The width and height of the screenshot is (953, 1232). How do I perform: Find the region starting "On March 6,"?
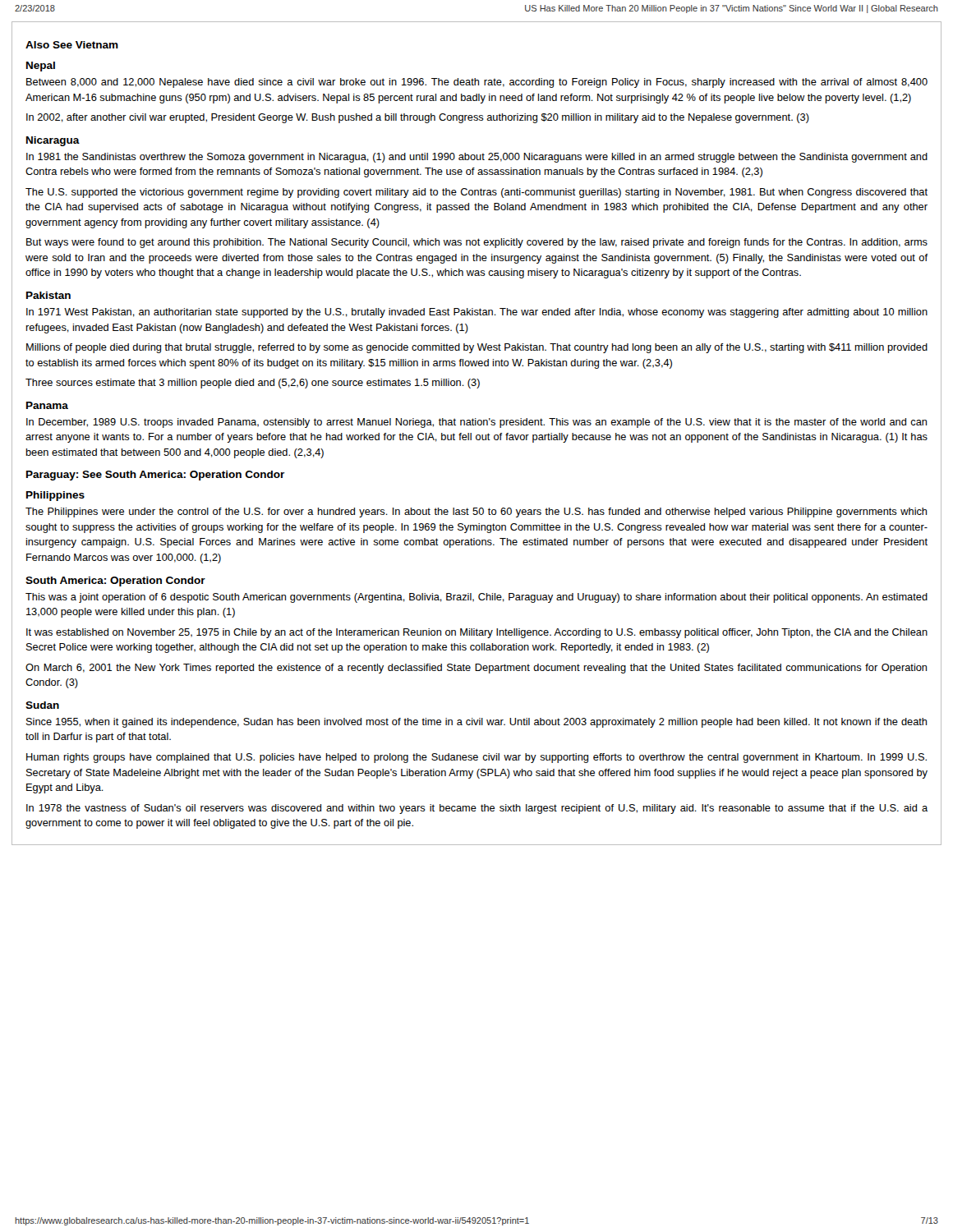[x=476, y=675]
